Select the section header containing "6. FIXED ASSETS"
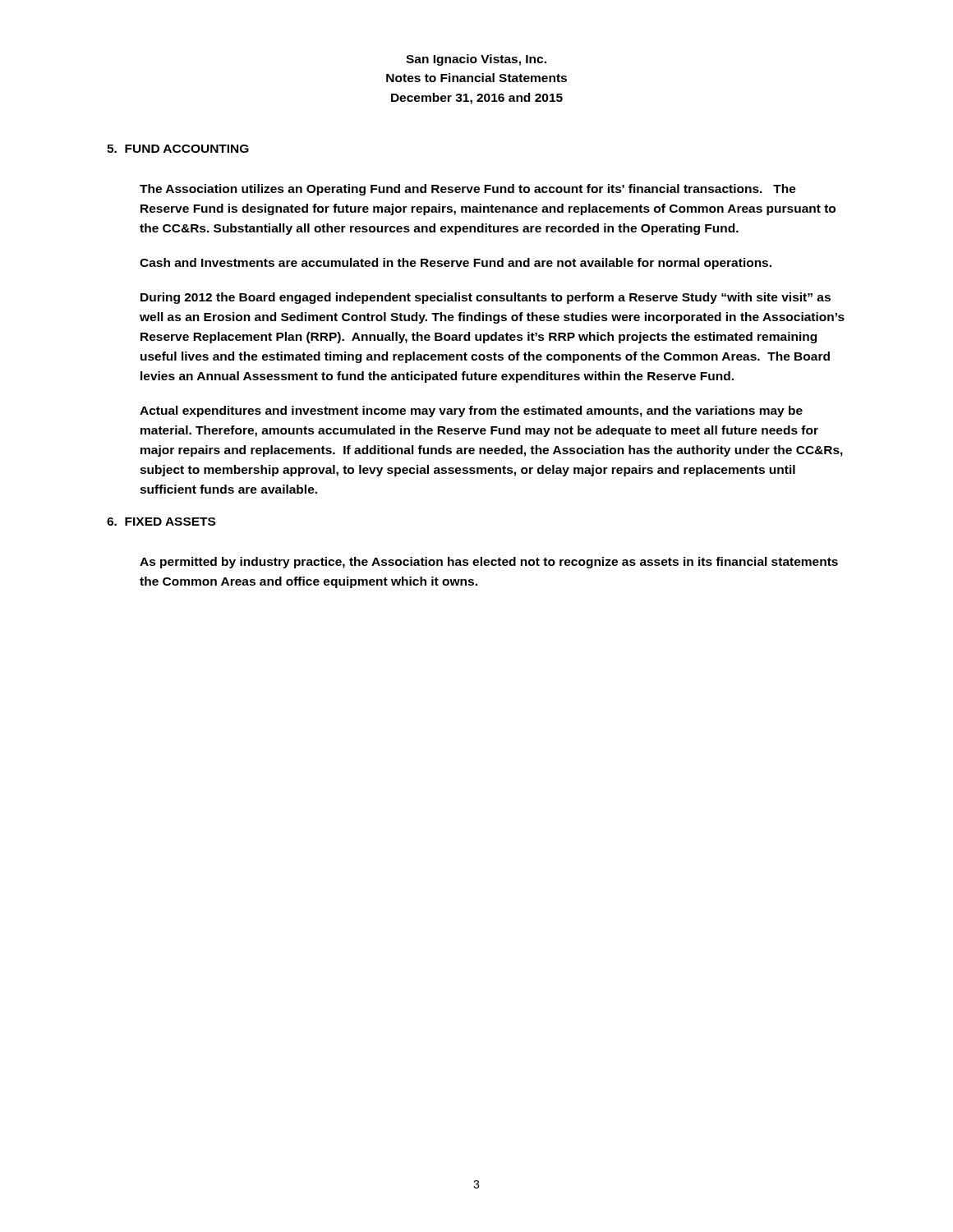 pyautogui.click(x=161, y=521)
